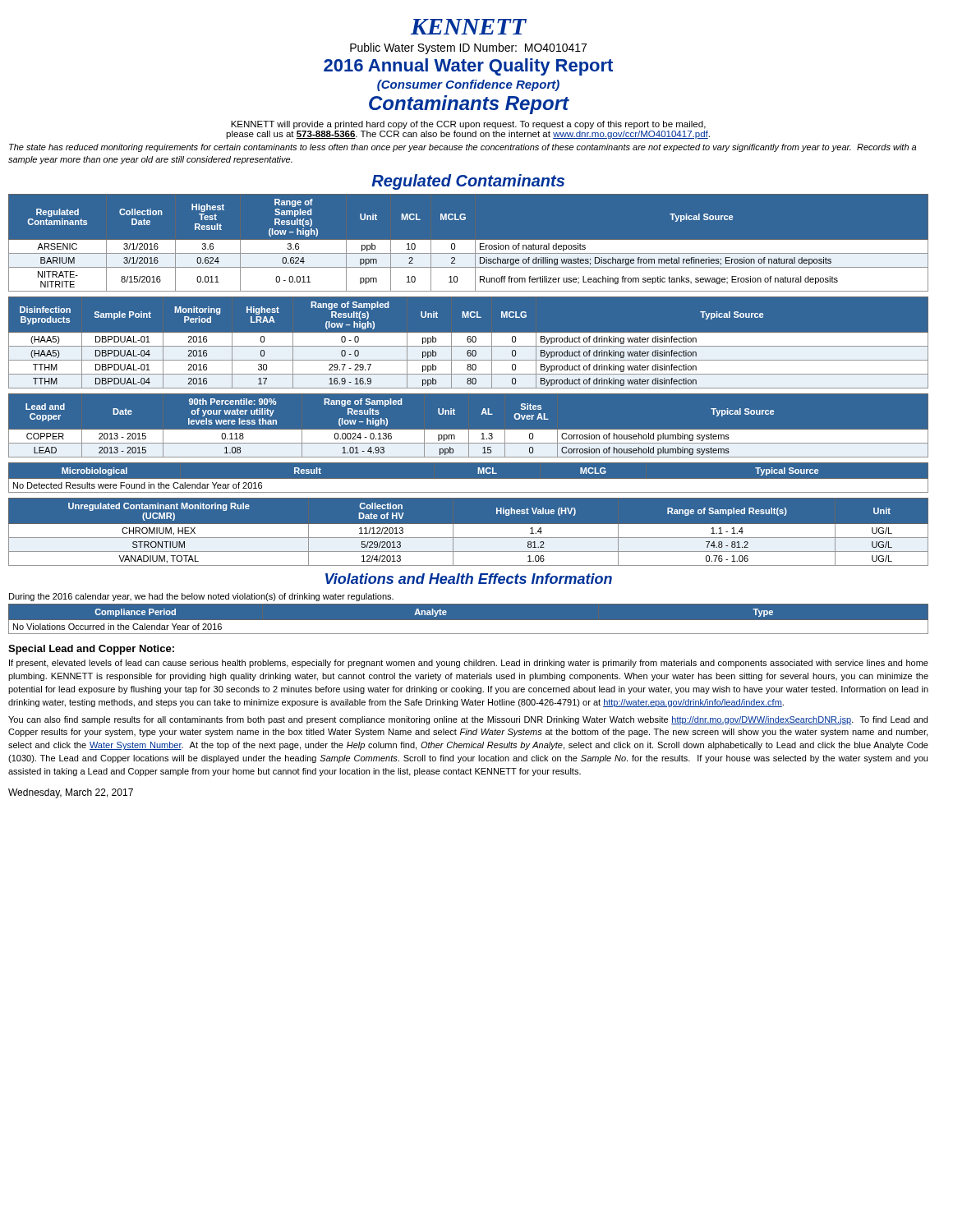Find the text block starting "KENNETT will provide a"
953x1232 pixels.
pyautogui.click(x=468, y=129)
